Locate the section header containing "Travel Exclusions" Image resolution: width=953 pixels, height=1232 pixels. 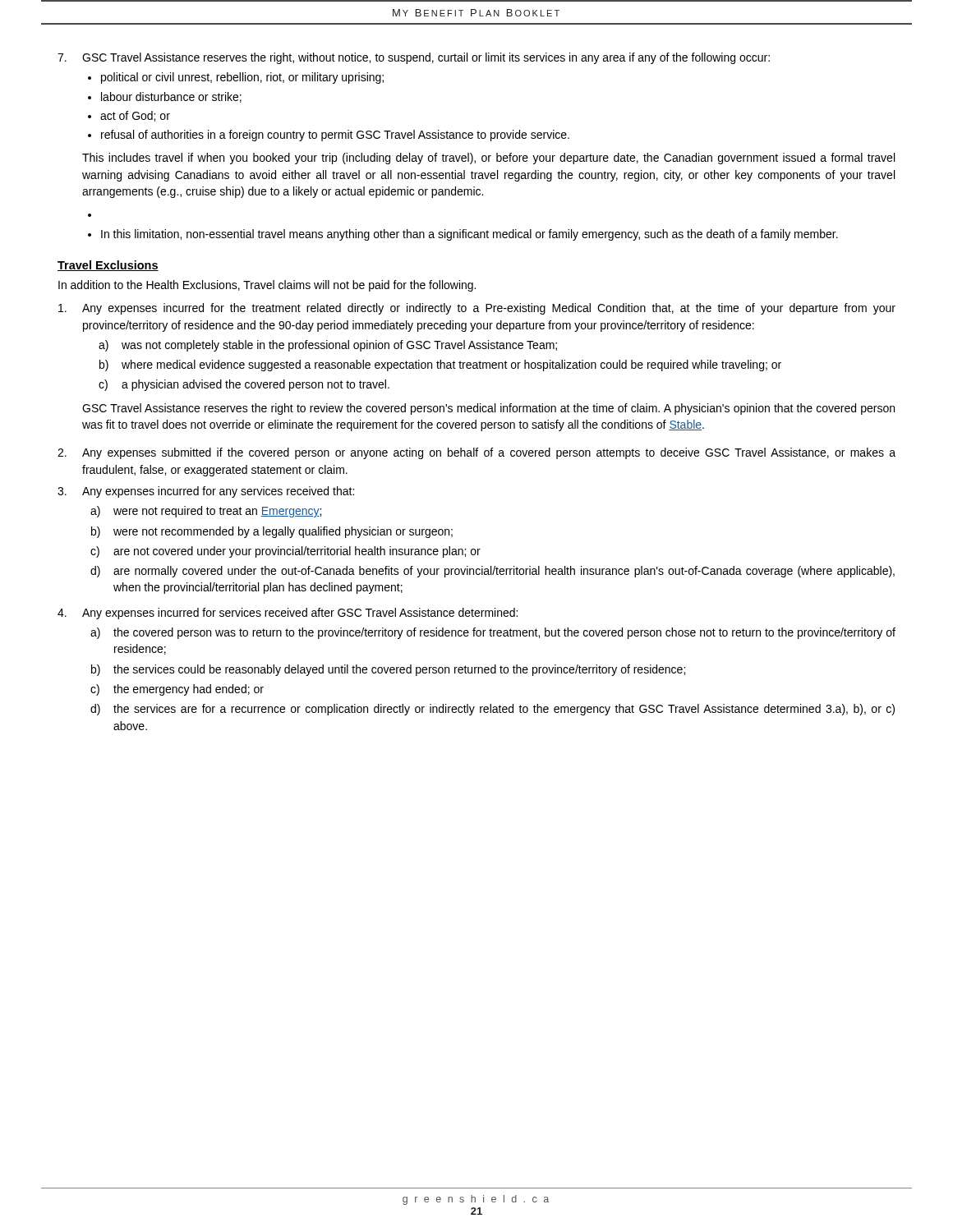click(108, 265)
